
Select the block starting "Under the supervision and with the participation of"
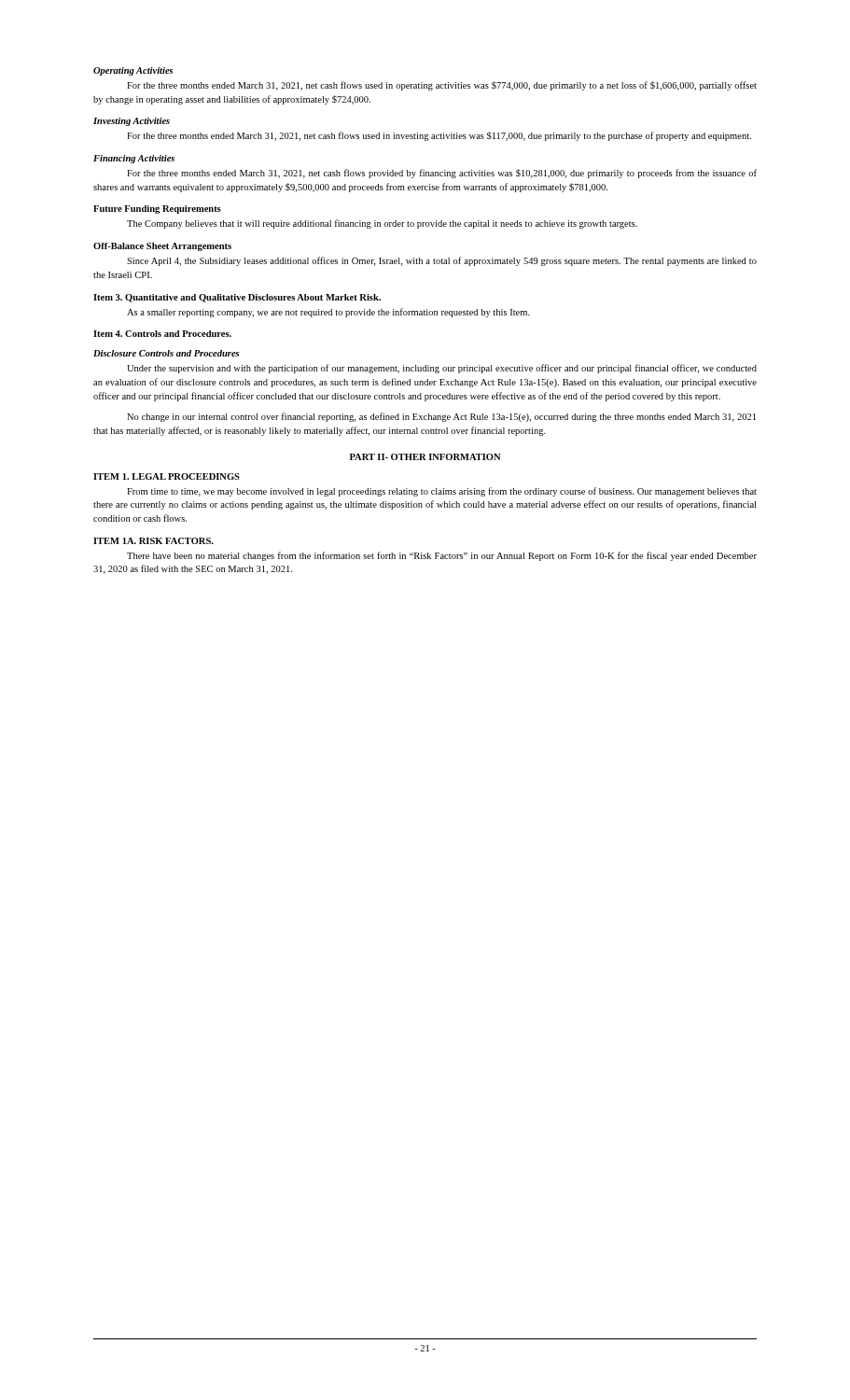tap(425, 382)
